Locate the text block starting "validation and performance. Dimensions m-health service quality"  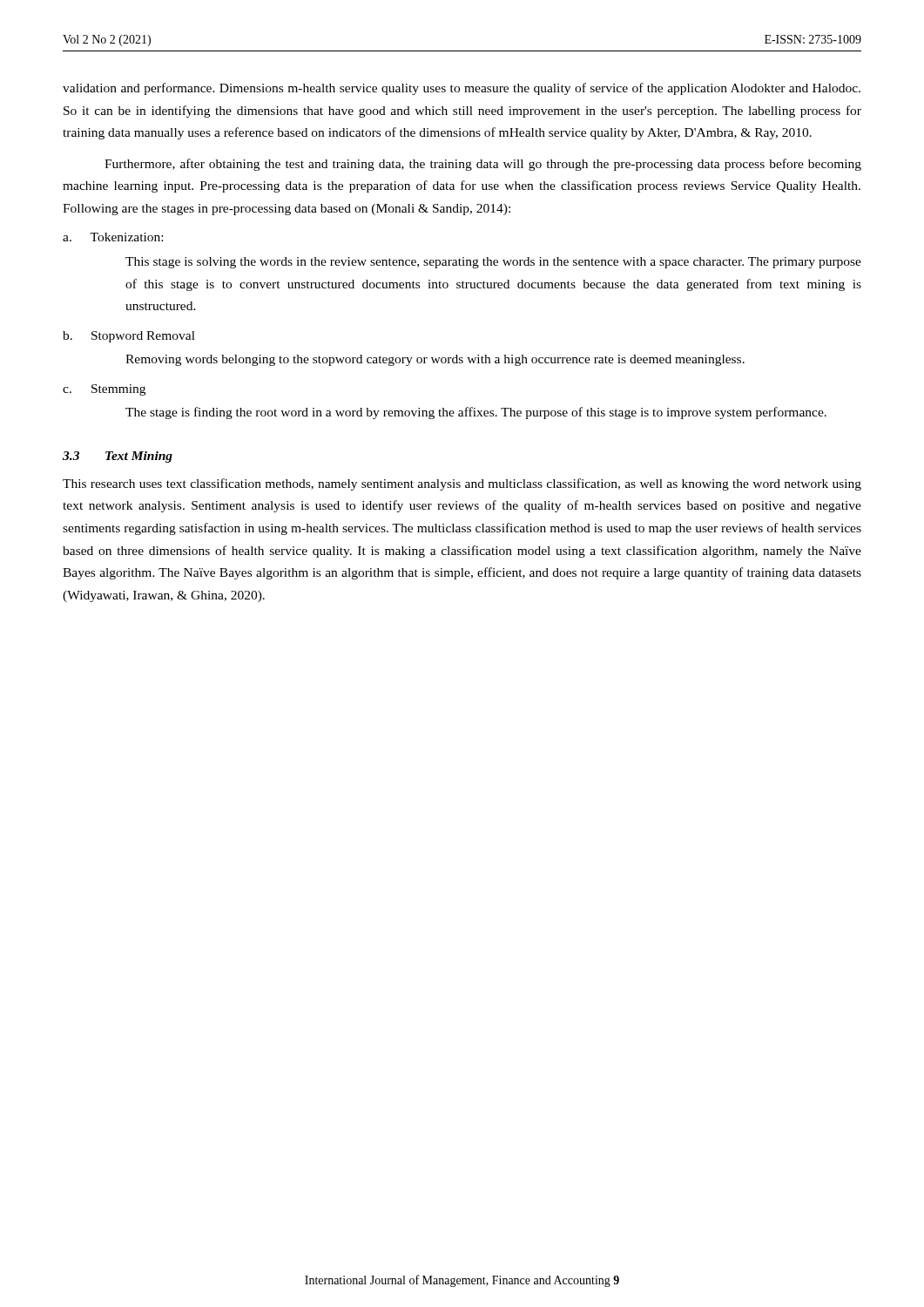coord(462,110)
